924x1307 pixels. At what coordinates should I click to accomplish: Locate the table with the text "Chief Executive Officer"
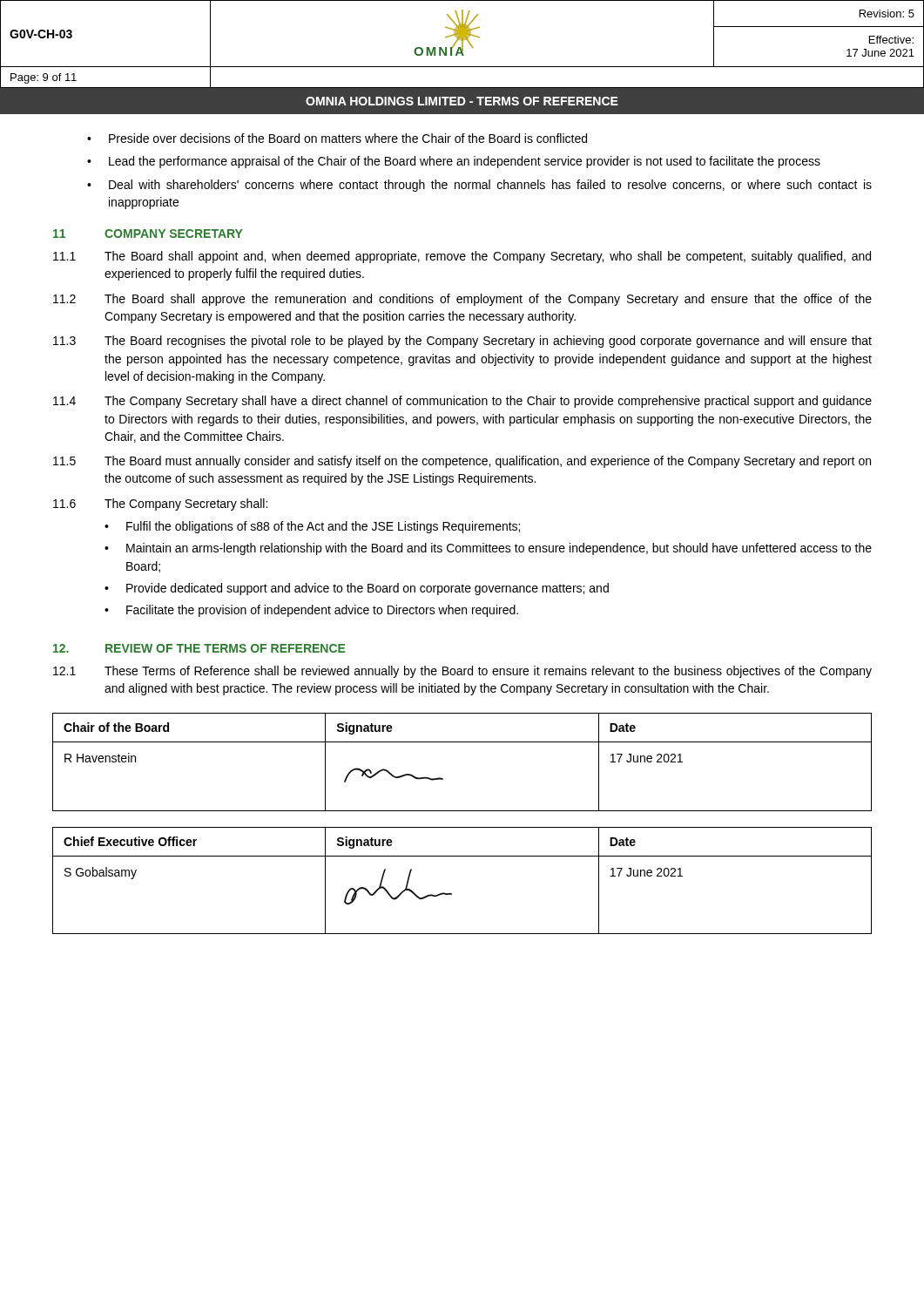pyautogui.click(x=462, y=881)
